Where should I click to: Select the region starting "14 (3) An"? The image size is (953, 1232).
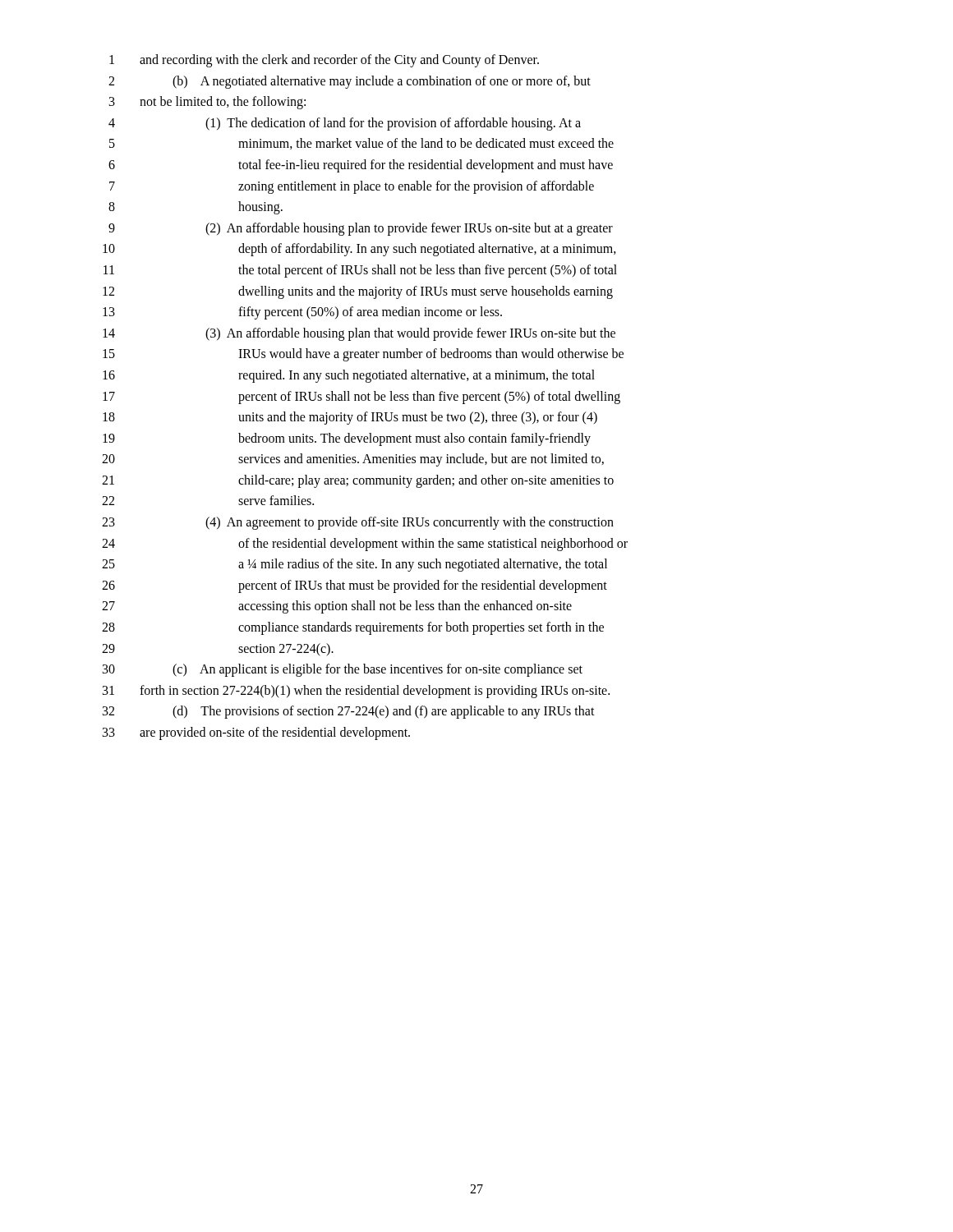[485, 333]
